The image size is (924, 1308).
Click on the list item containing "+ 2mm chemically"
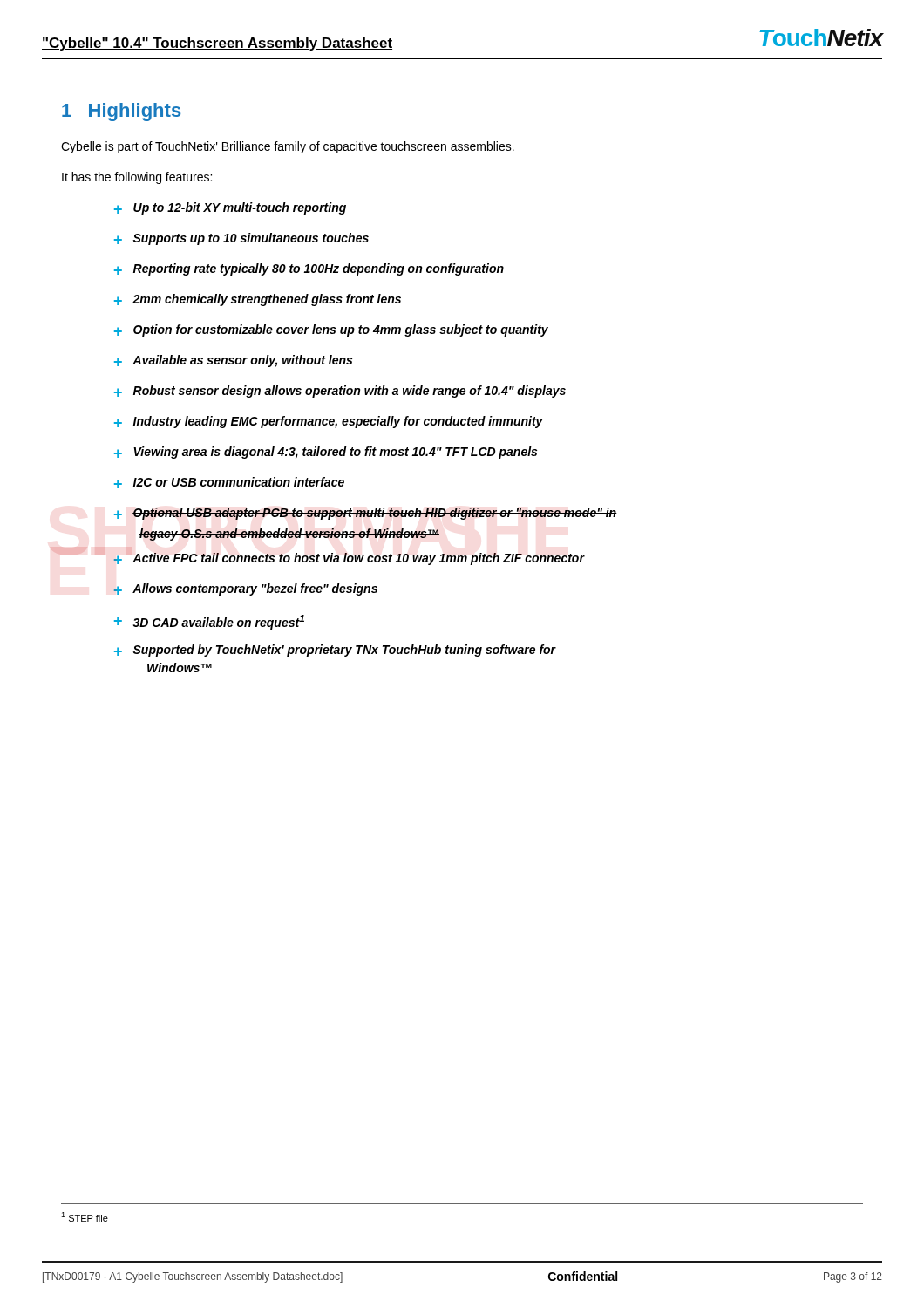click(x=257, y=302)
